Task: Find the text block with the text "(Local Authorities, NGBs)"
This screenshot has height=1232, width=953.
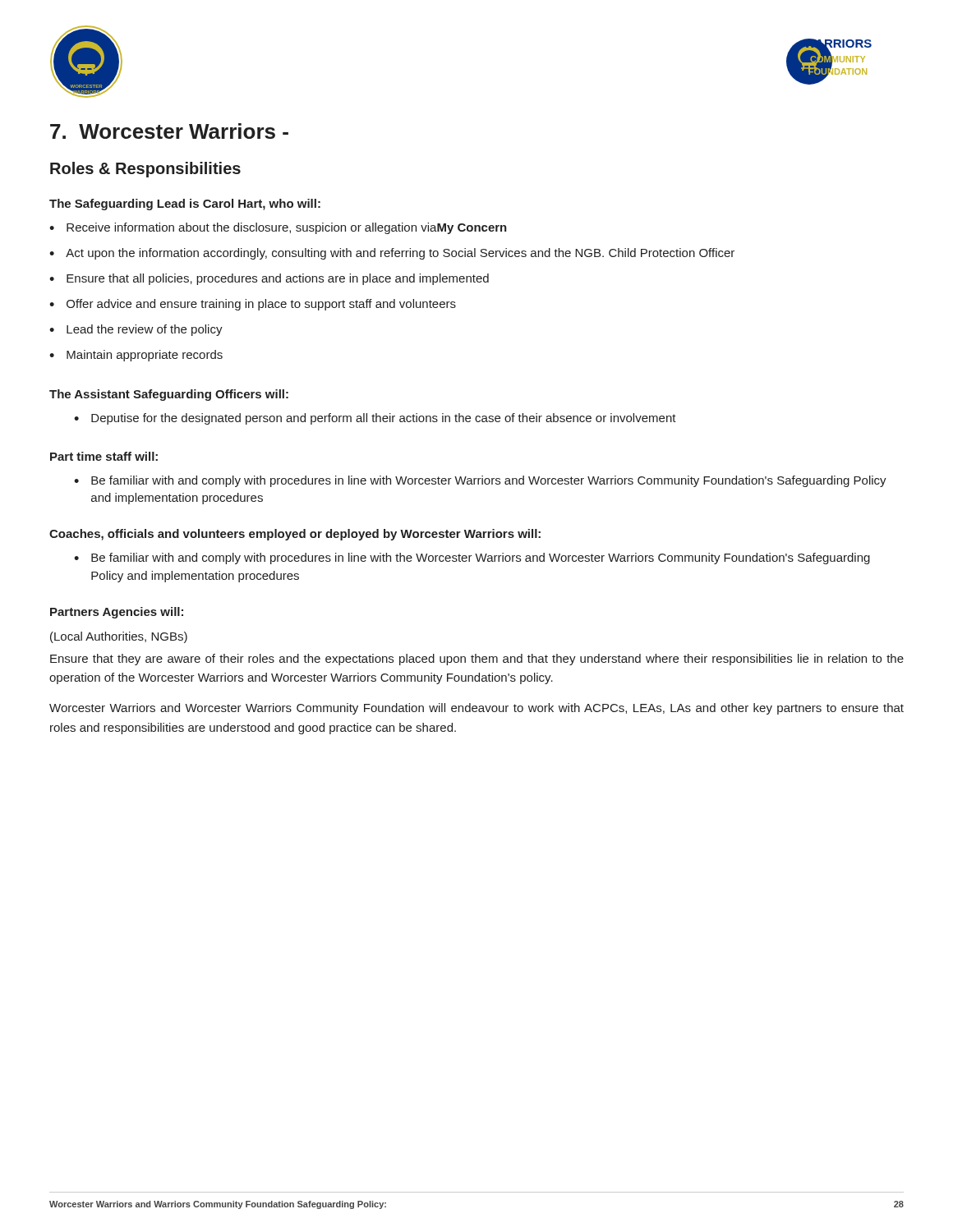Action: [x=476, y=657]
